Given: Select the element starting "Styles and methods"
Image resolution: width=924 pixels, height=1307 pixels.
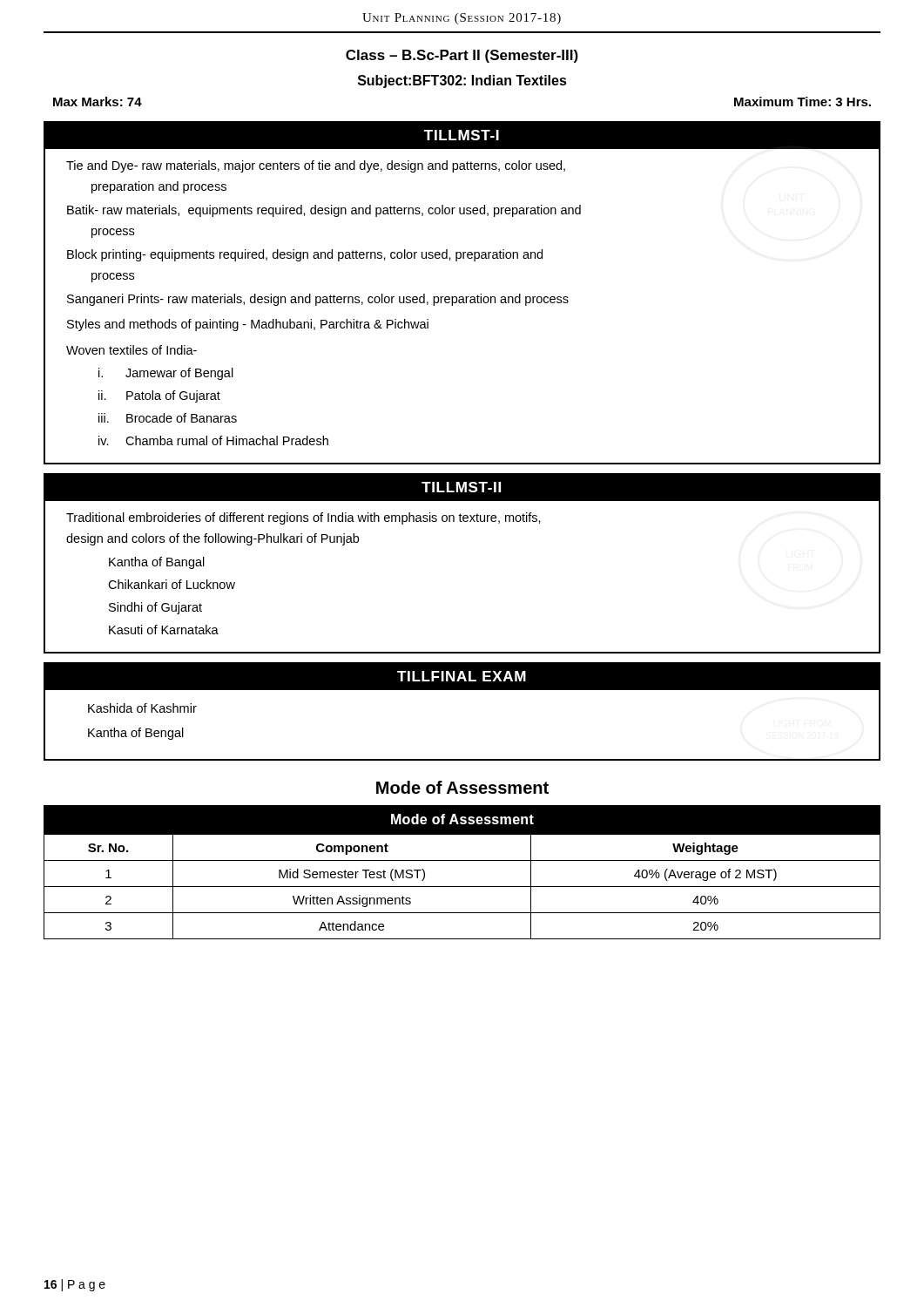Looking at the screenshot, I should pyautogui.click(x=248, y=325).
